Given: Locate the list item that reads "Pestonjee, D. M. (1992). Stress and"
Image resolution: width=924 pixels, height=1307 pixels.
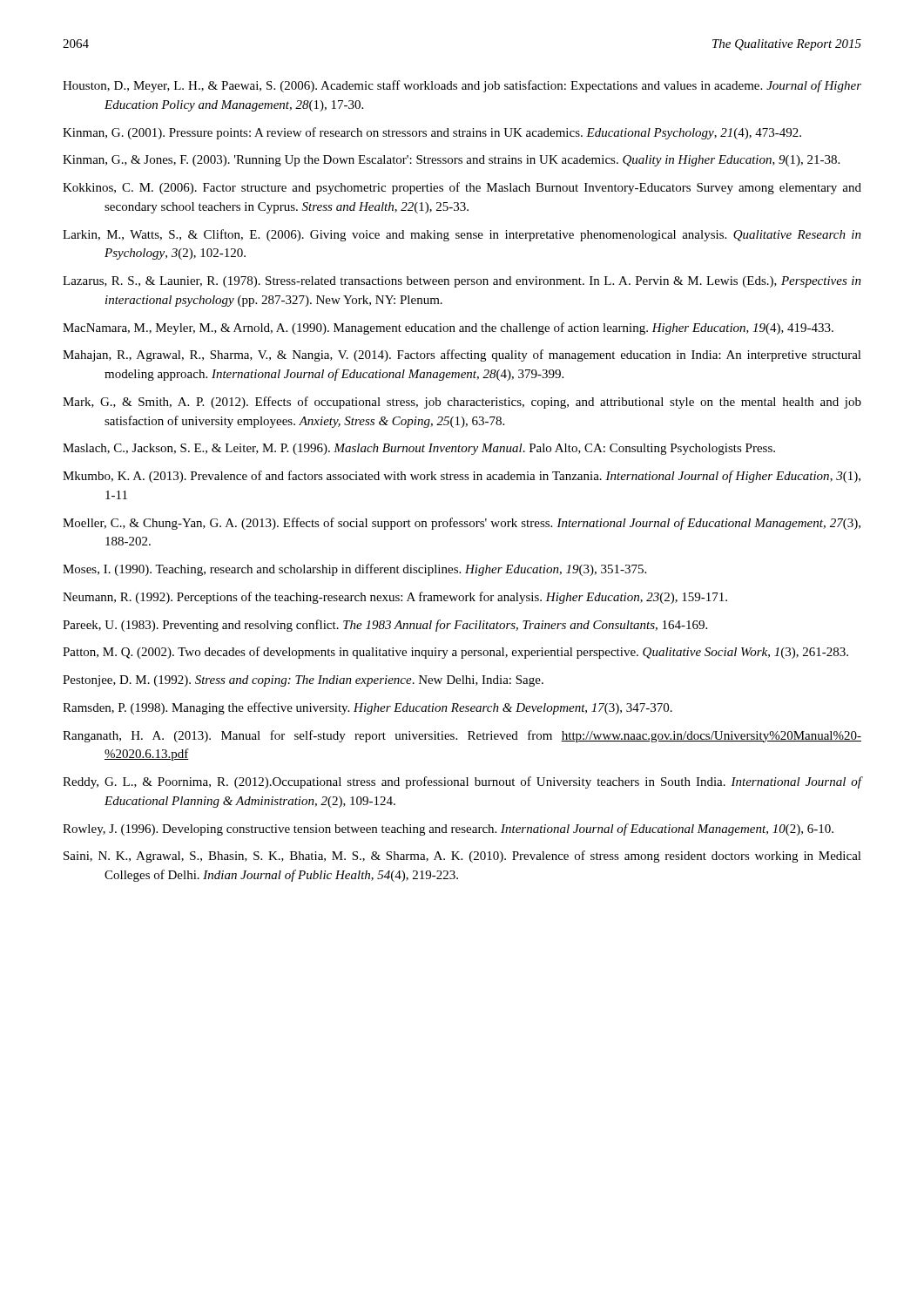Looking at the screenshot, I should 303,680.
